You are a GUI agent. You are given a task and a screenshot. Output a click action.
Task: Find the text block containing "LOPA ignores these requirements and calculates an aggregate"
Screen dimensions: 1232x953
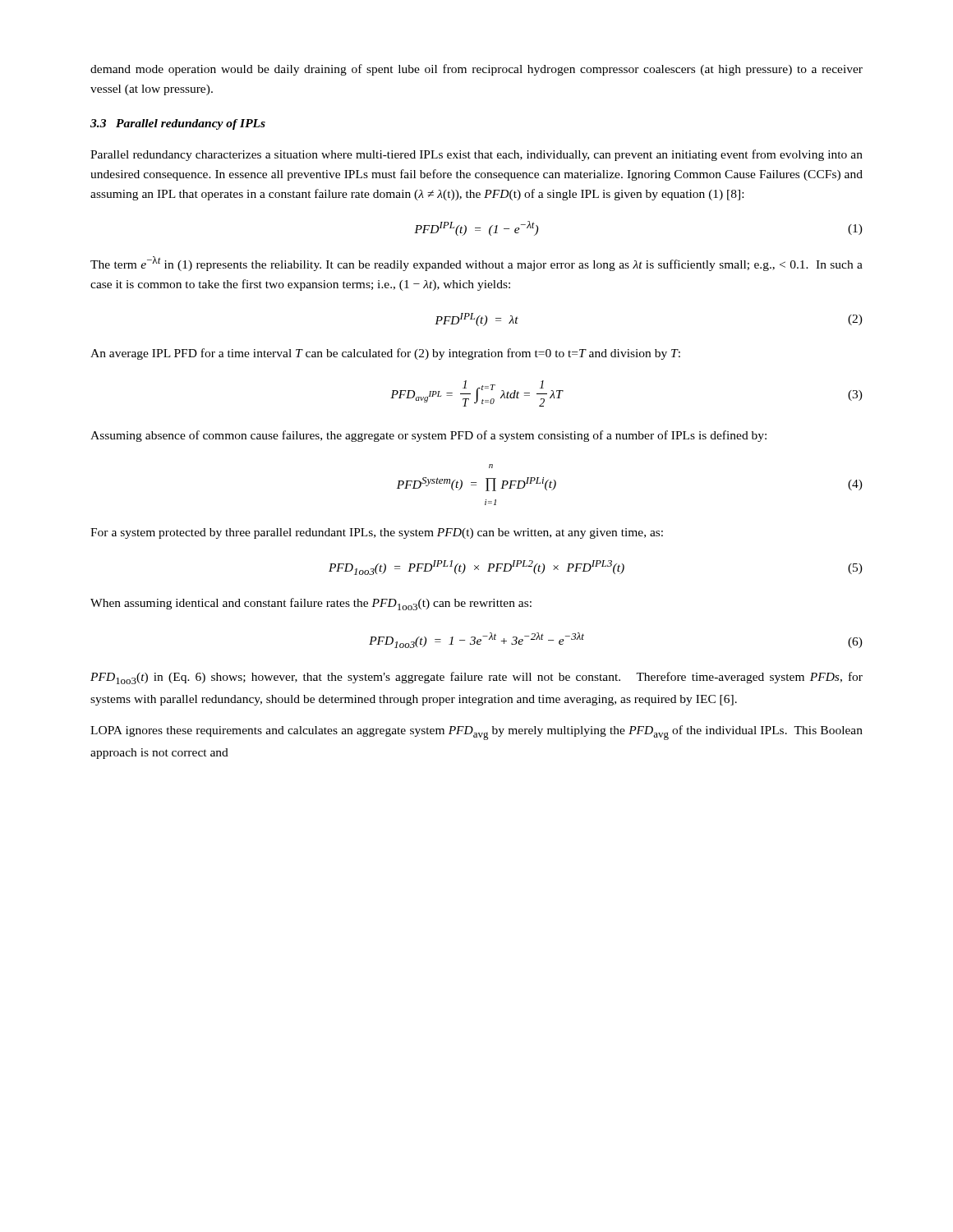[x=476, y=741]
